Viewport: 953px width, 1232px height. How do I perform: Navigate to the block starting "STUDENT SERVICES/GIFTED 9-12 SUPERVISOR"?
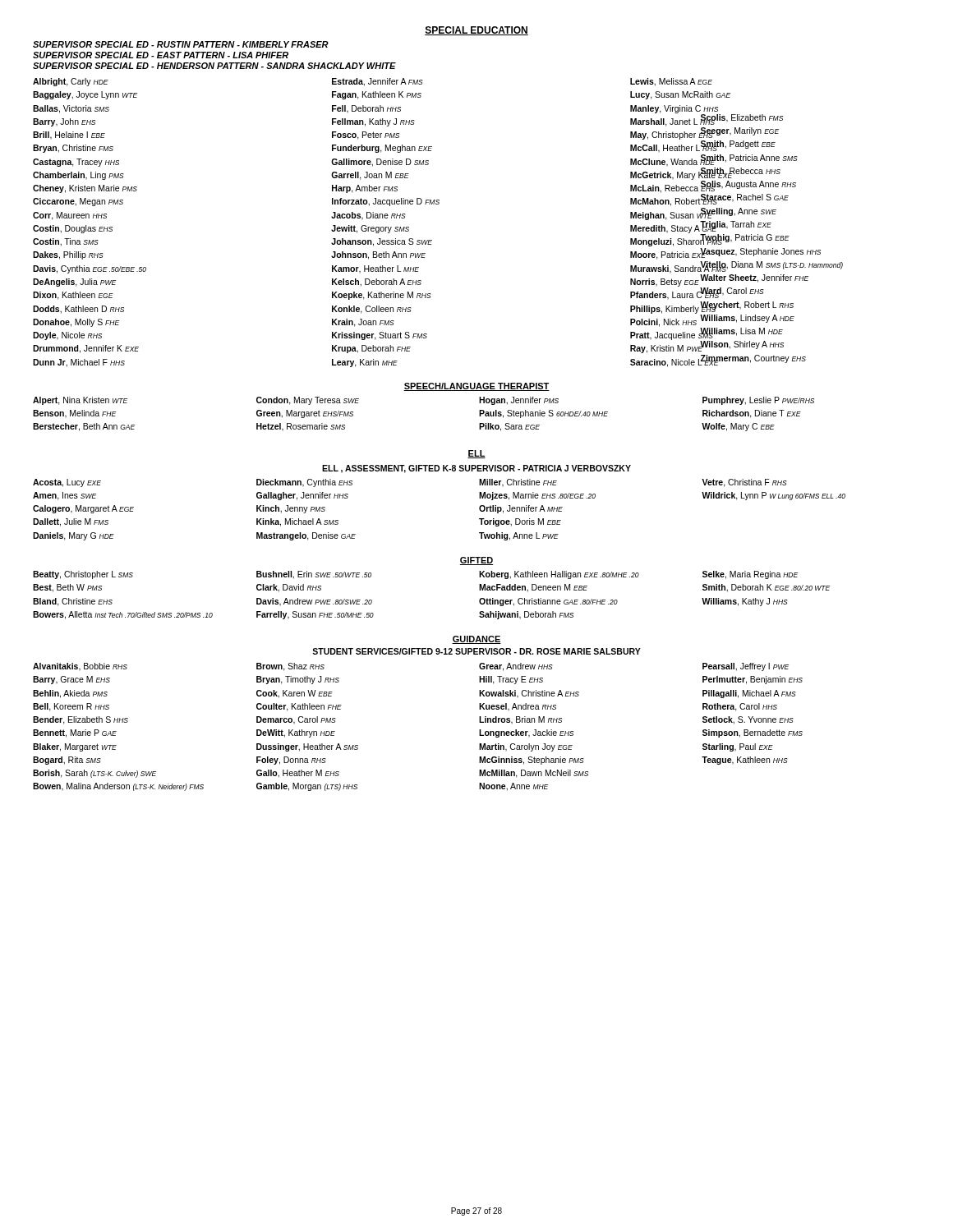coord(476,651)
